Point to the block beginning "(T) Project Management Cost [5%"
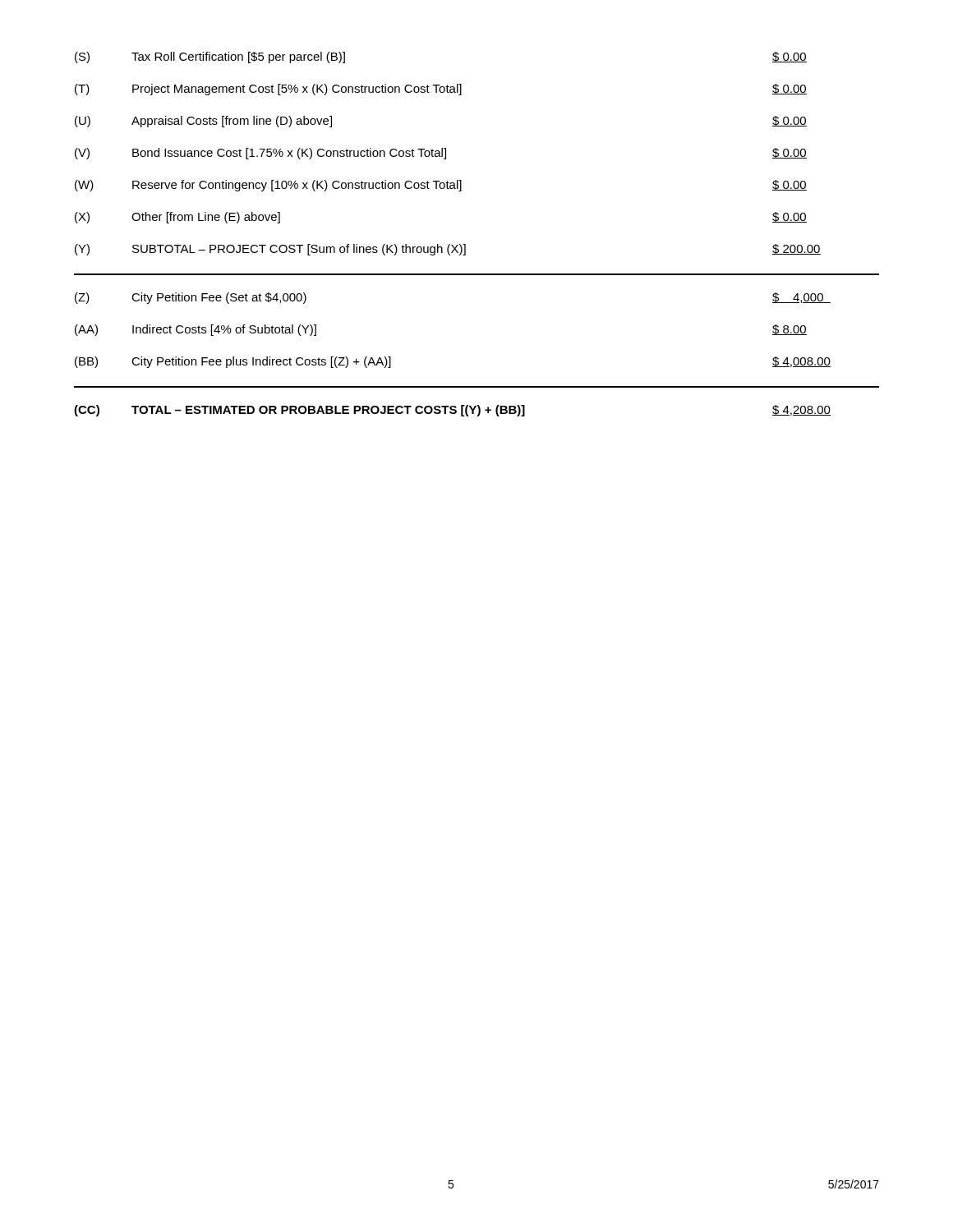 [441, 90]
